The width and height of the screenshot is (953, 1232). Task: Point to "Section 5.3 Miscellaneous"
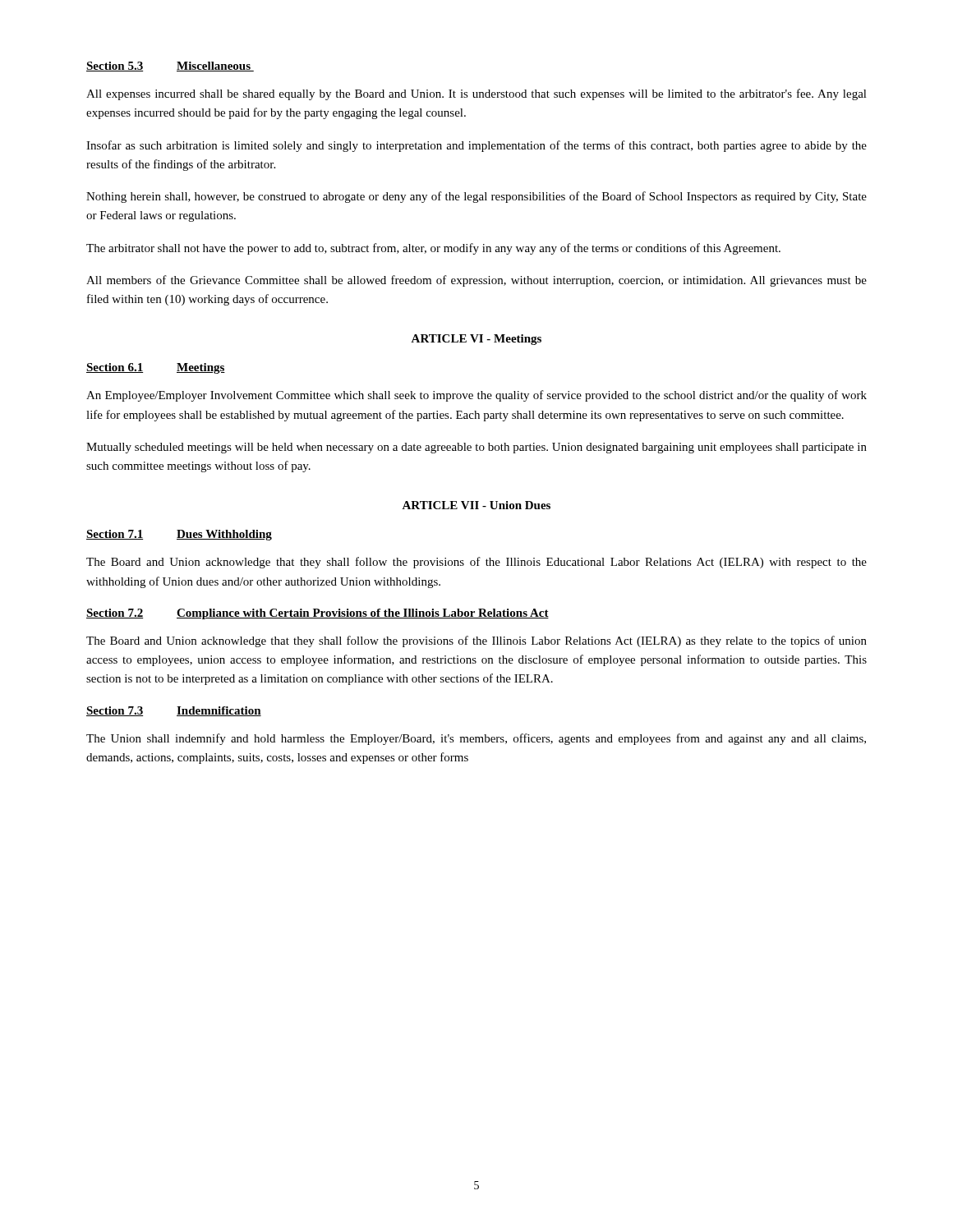[170, 66]
